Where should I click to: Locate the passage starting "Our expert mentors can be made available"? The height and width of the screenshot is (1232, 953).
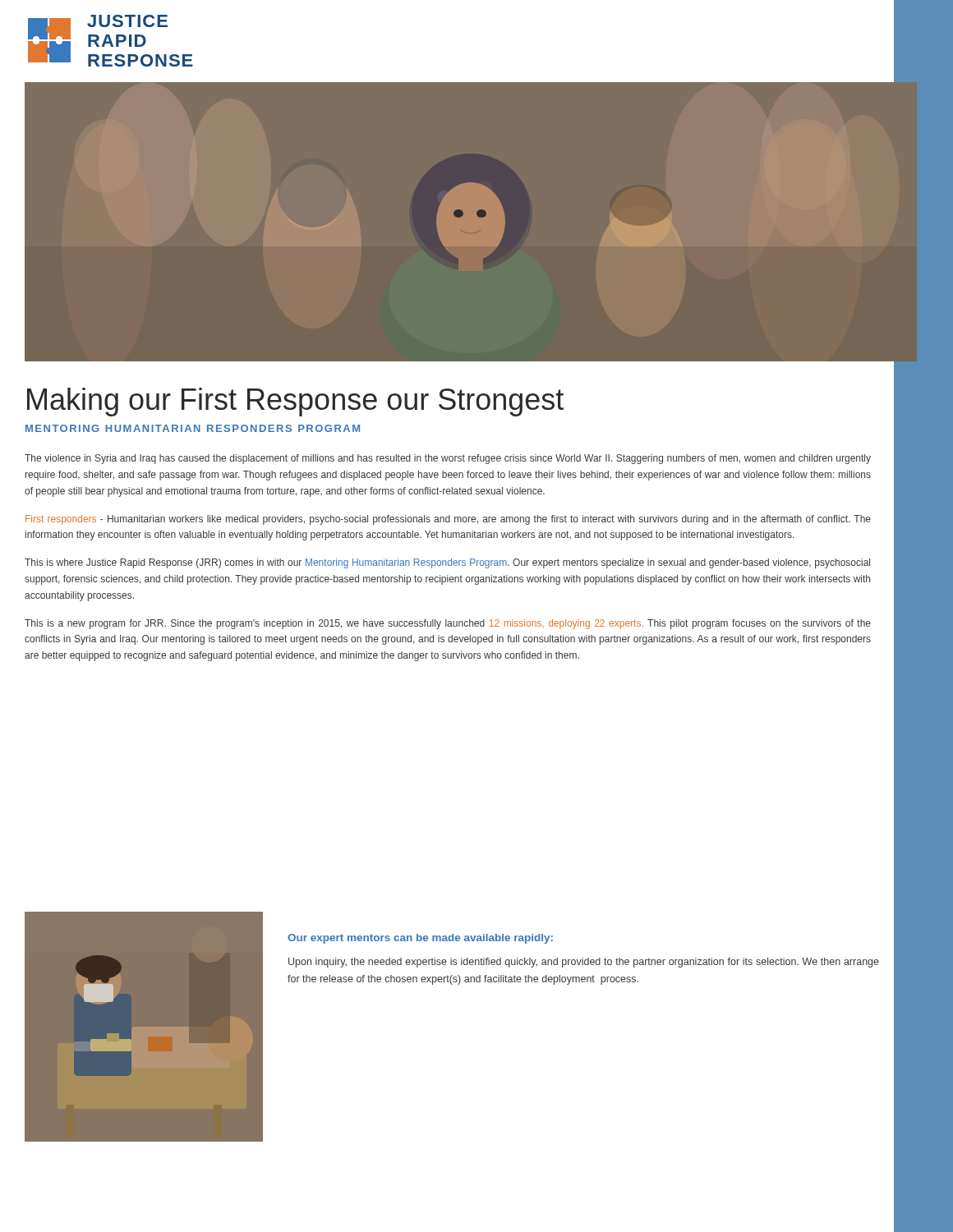point(583,960)
